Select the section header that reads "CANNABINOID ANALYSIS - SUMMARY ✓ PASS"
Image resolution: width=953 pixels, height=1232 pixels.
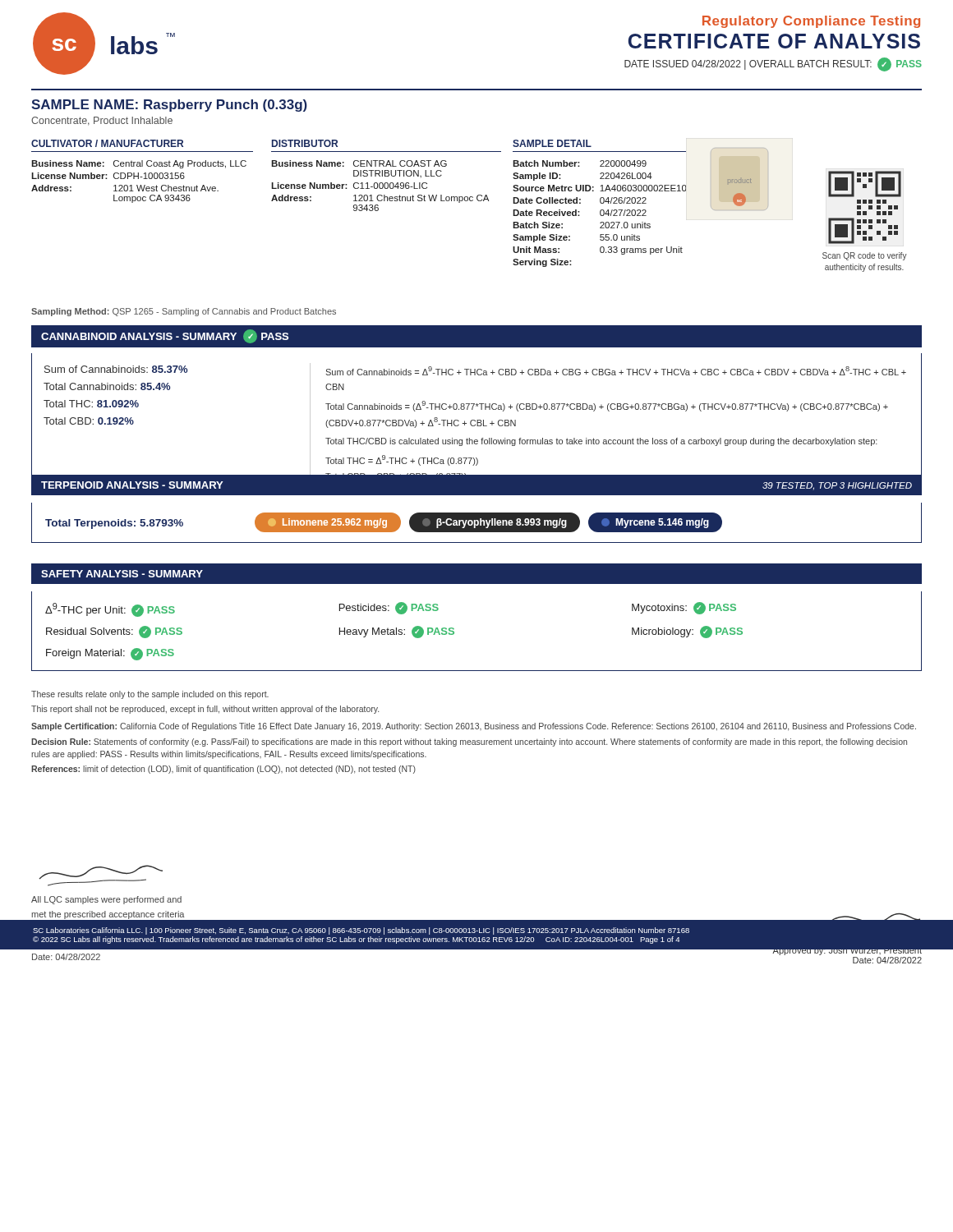pos(476,336)
